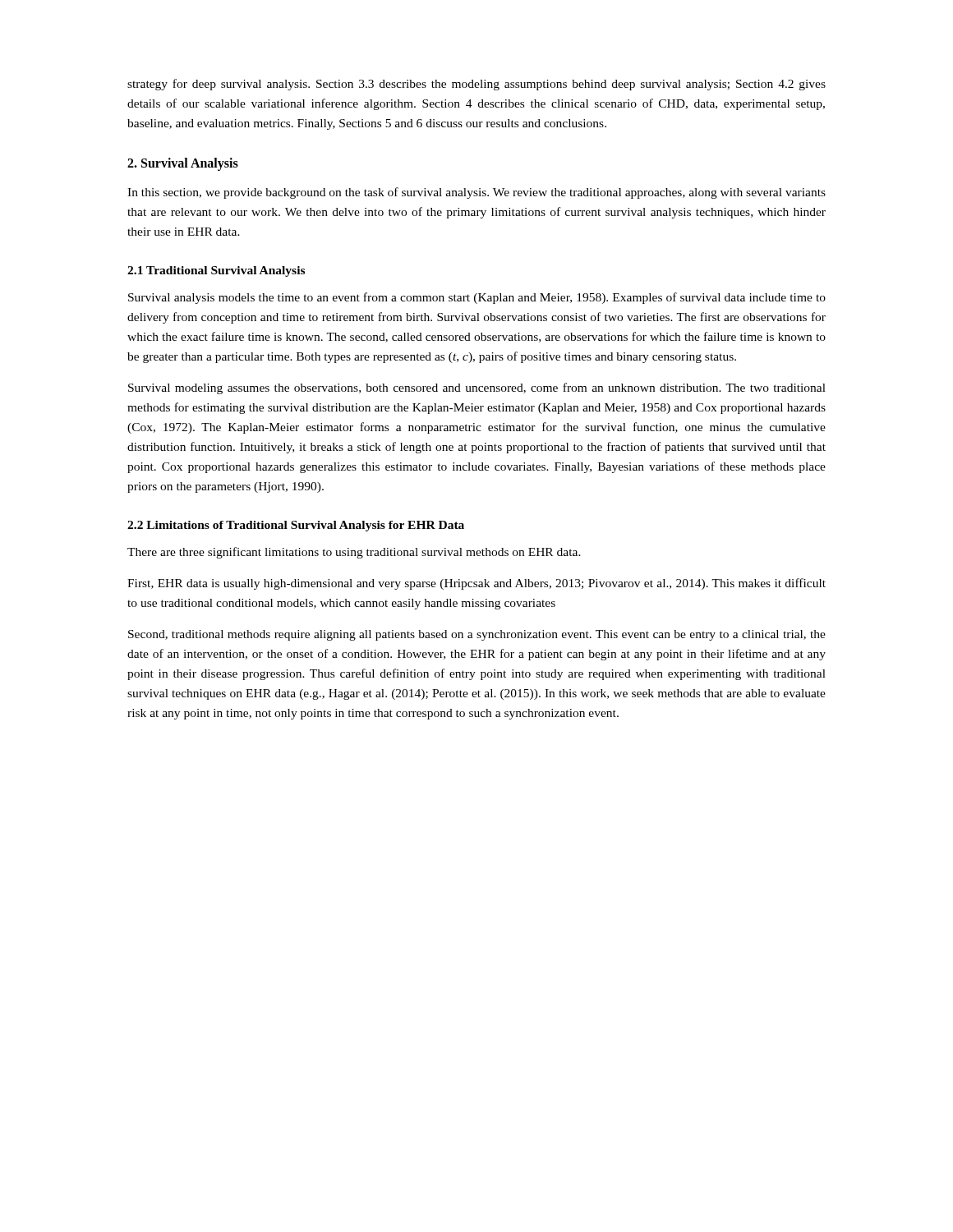Screen dimensions: 1232x953
Task: Where is the section header that starts "2.2 Limitations of Traditional"?
Action: pyautogui.click(x=296, y=525)
